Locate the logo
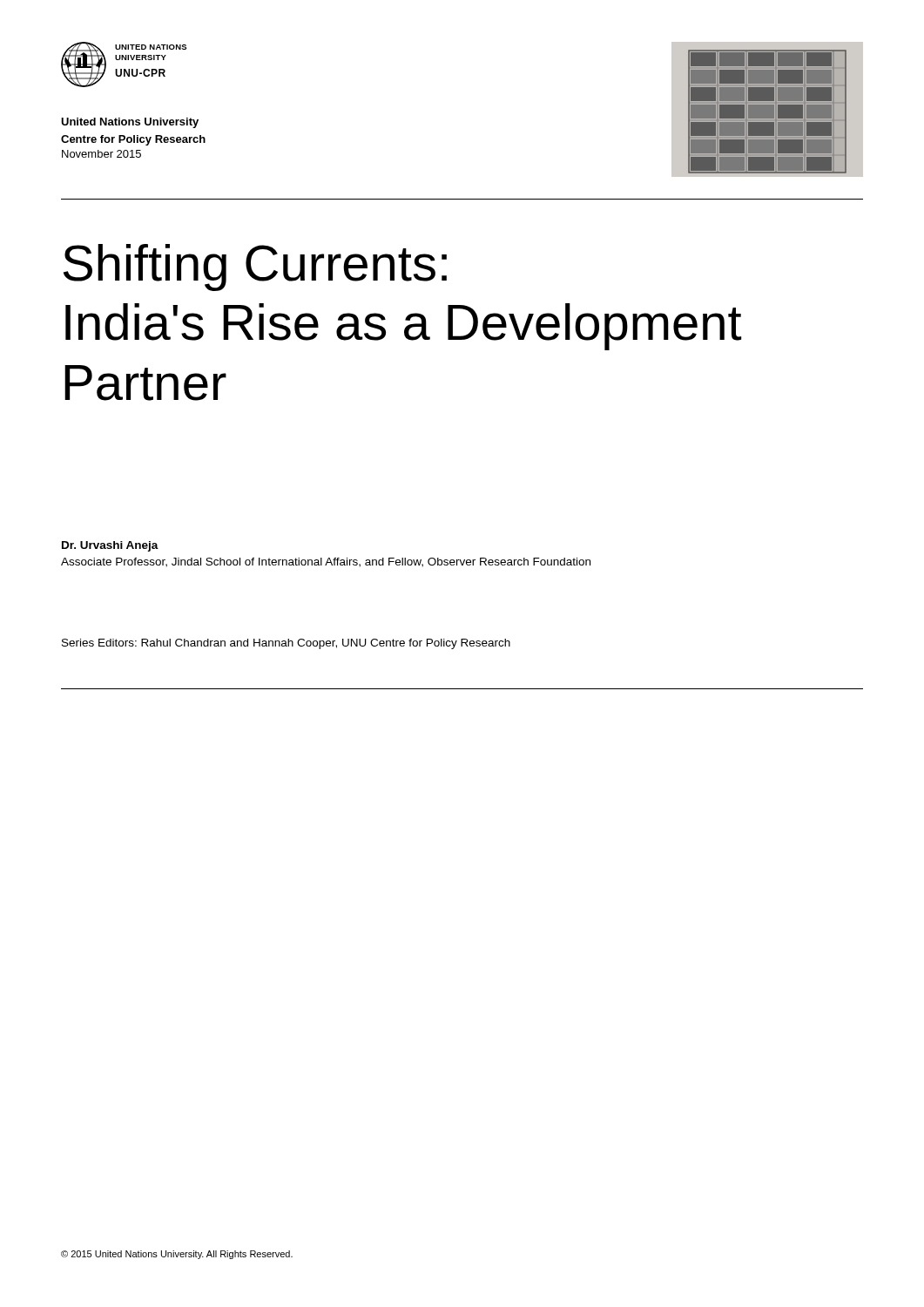Screen dimensions: 1307x924 (x=124, y=65)
